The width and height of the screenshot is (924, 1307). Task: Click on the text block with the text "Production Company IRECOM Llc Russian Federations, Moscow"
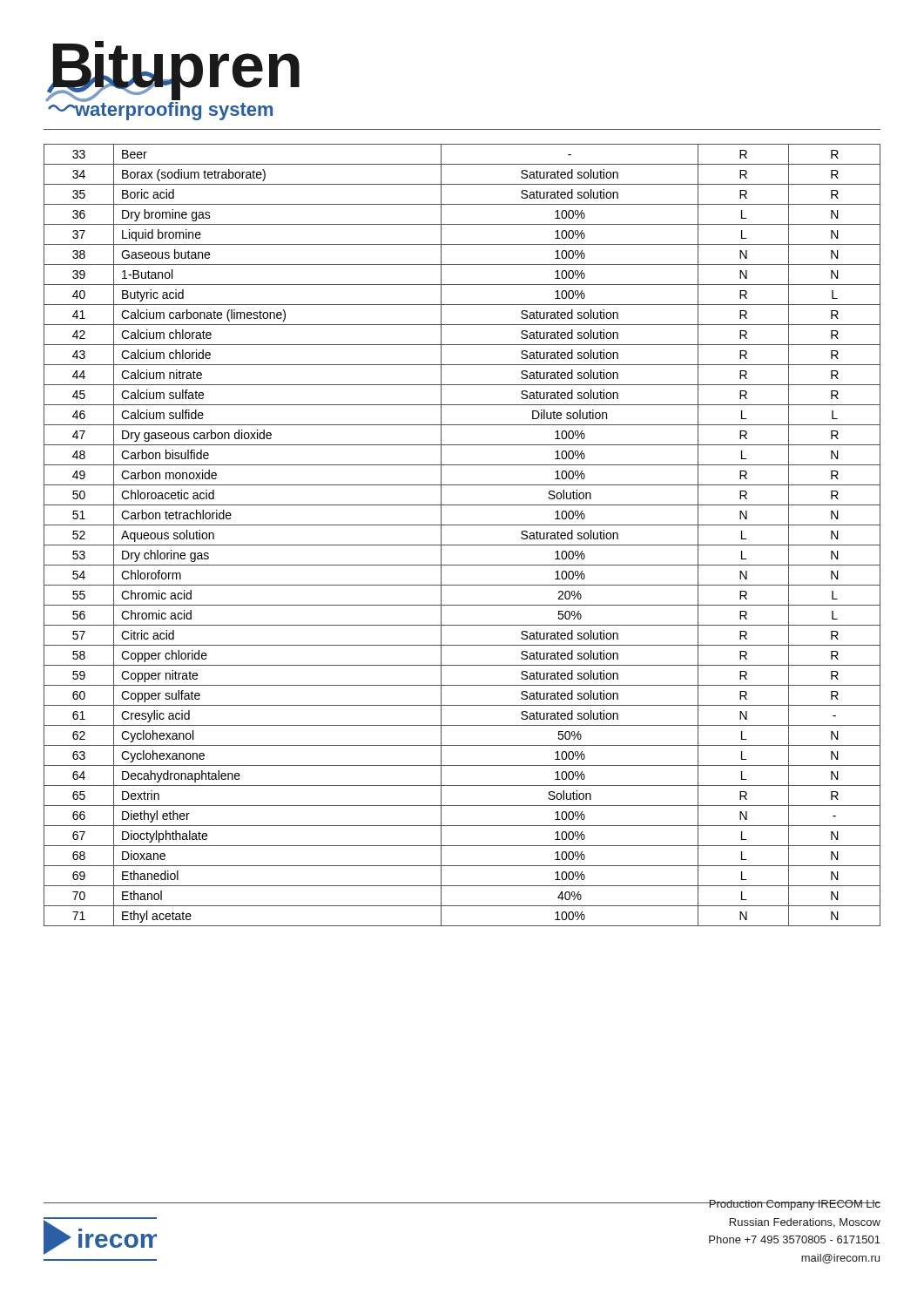[794, 1231]
